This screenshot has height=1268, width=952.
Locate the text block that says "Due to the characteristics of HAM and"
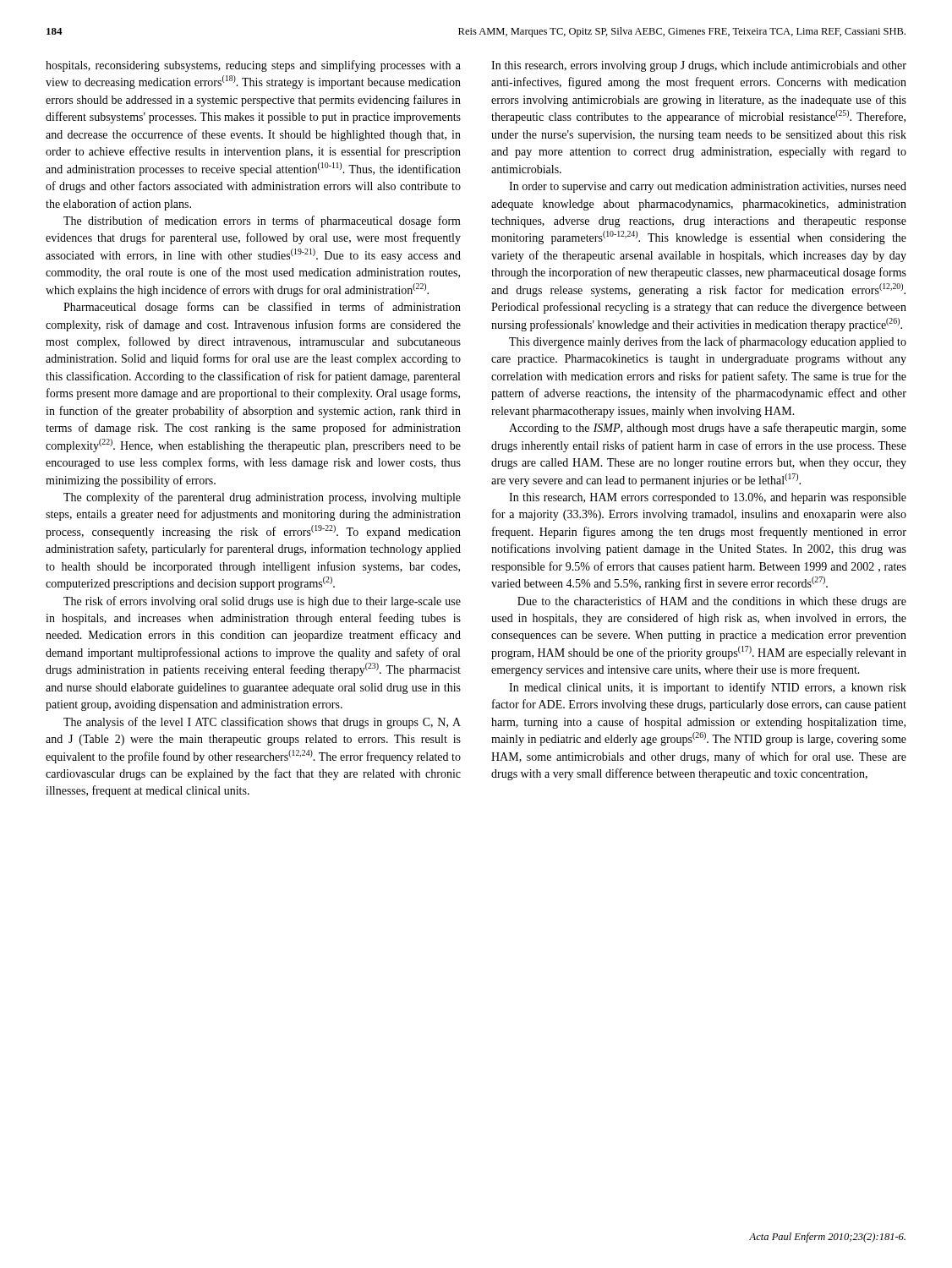[x=699, y=636]
